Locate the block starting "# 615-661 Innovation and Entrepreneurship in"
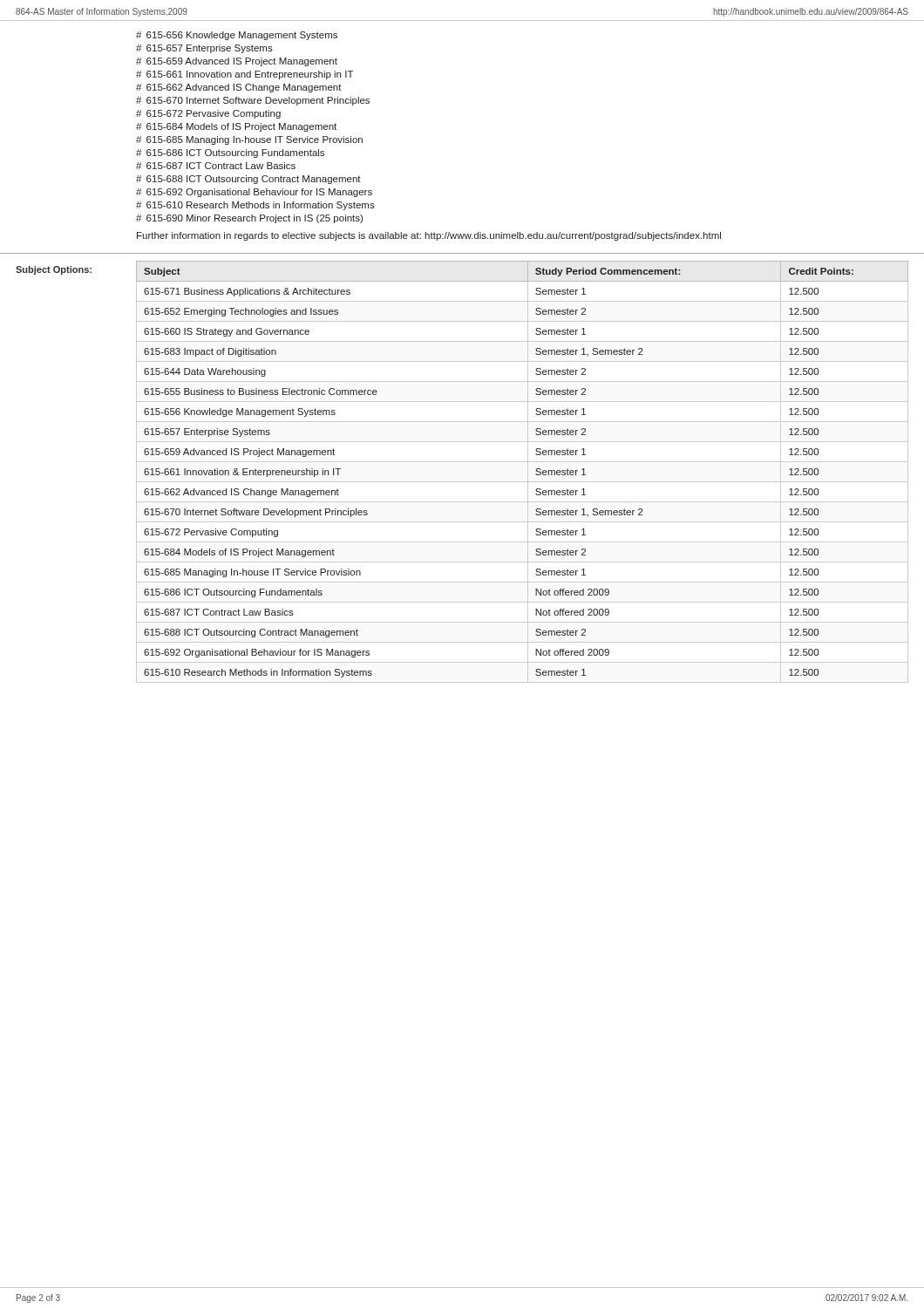 pos(245,74)
